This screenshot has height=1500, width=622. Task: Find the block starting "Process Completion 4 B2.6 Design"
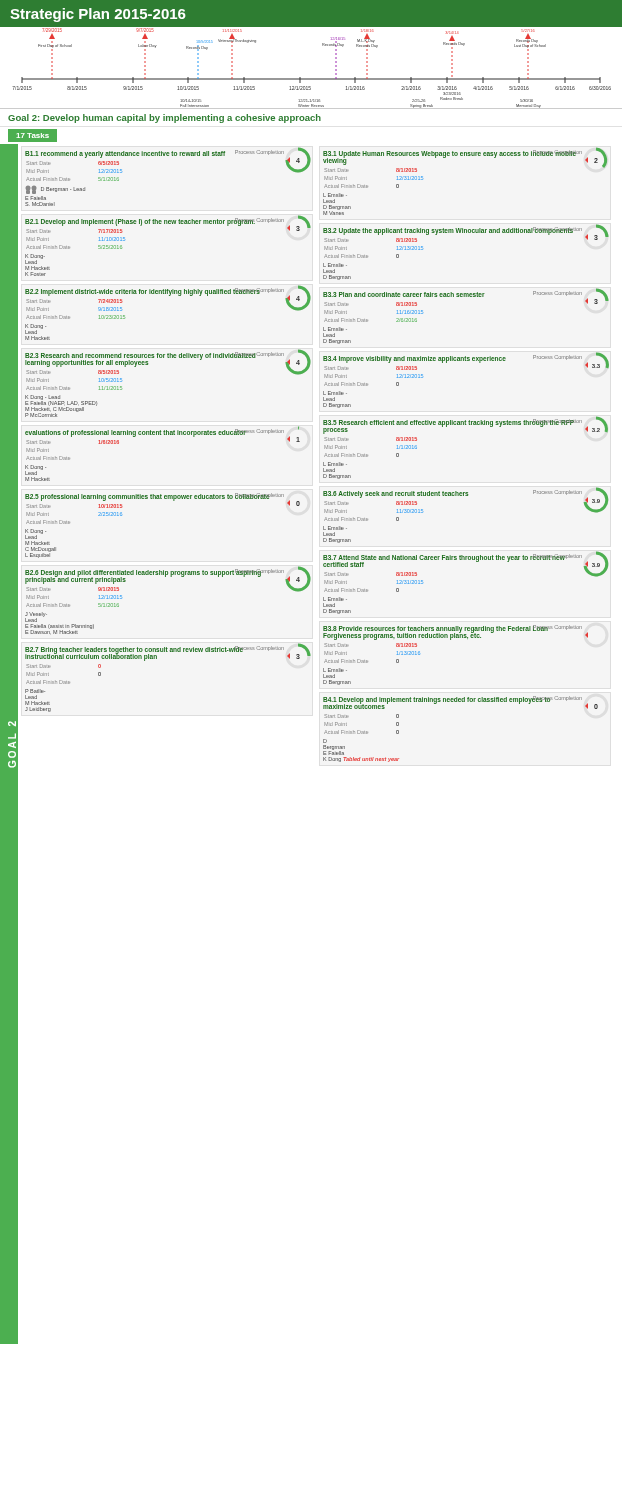pyautogui.click(x=168, y=579)
